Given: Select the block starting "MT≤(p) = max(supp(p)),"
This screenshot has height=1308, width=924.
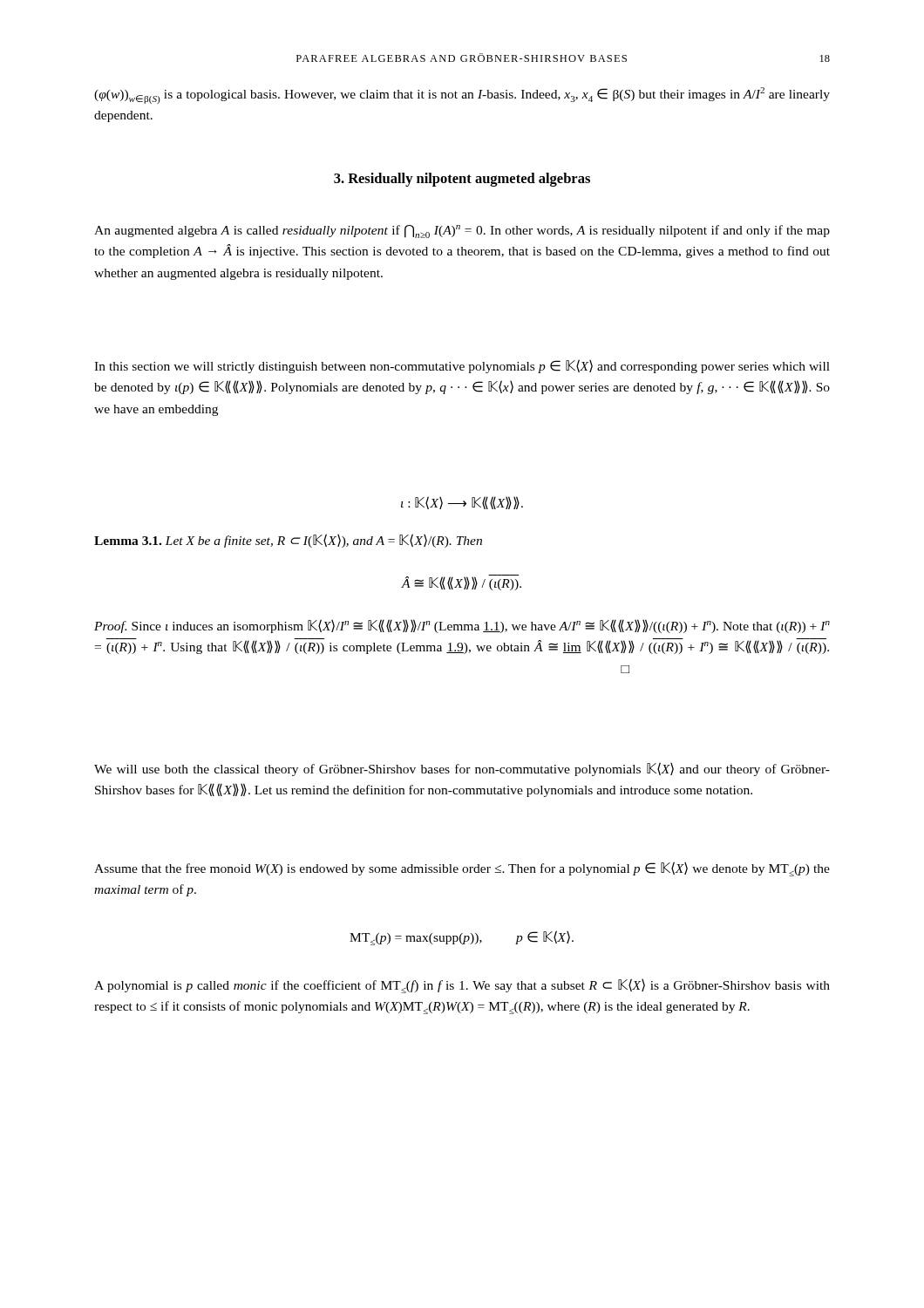Looking at the screenshot, I should tap(462, 938).
